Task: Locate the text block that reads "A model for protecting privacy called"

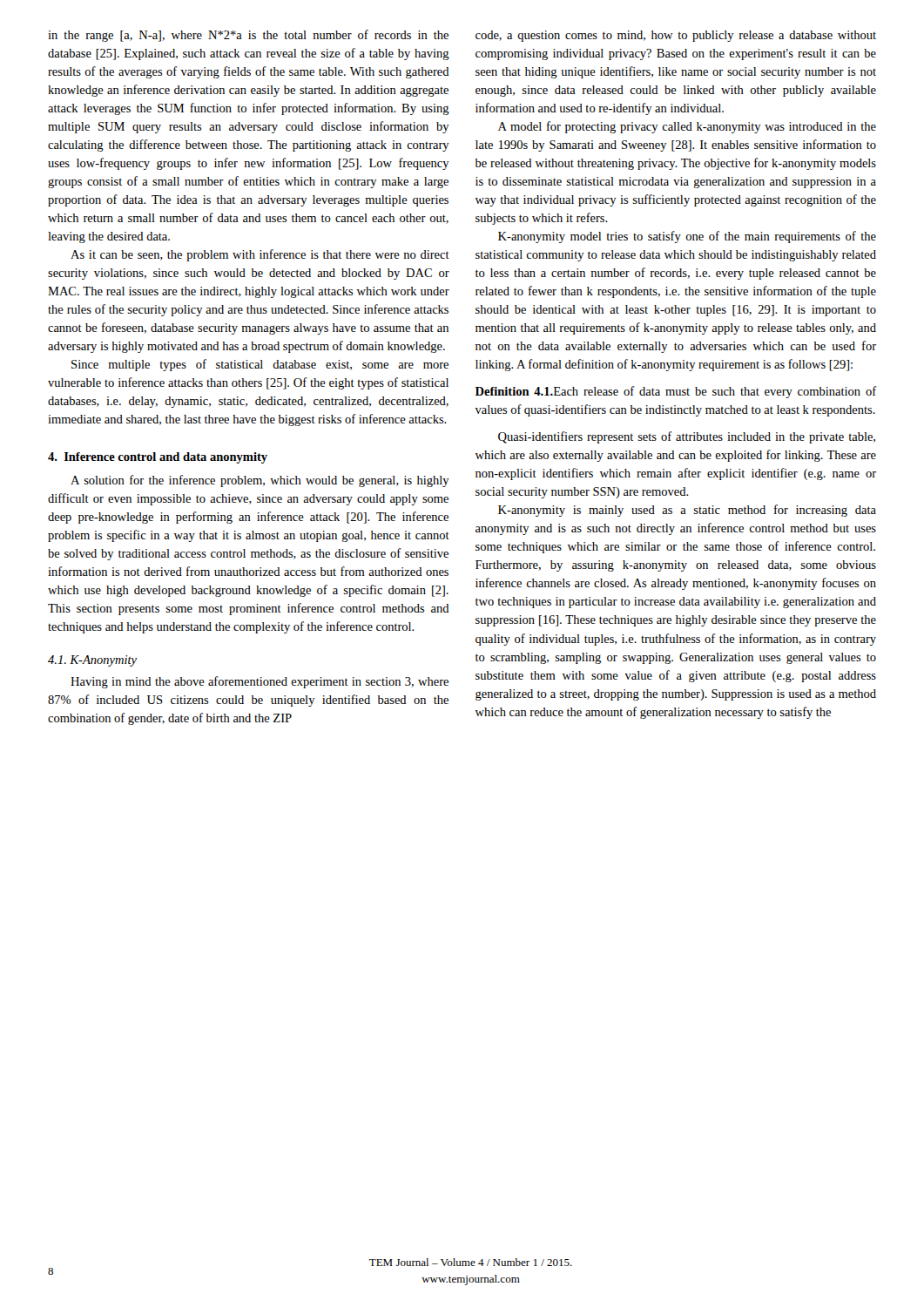Action: pos(676,173)
